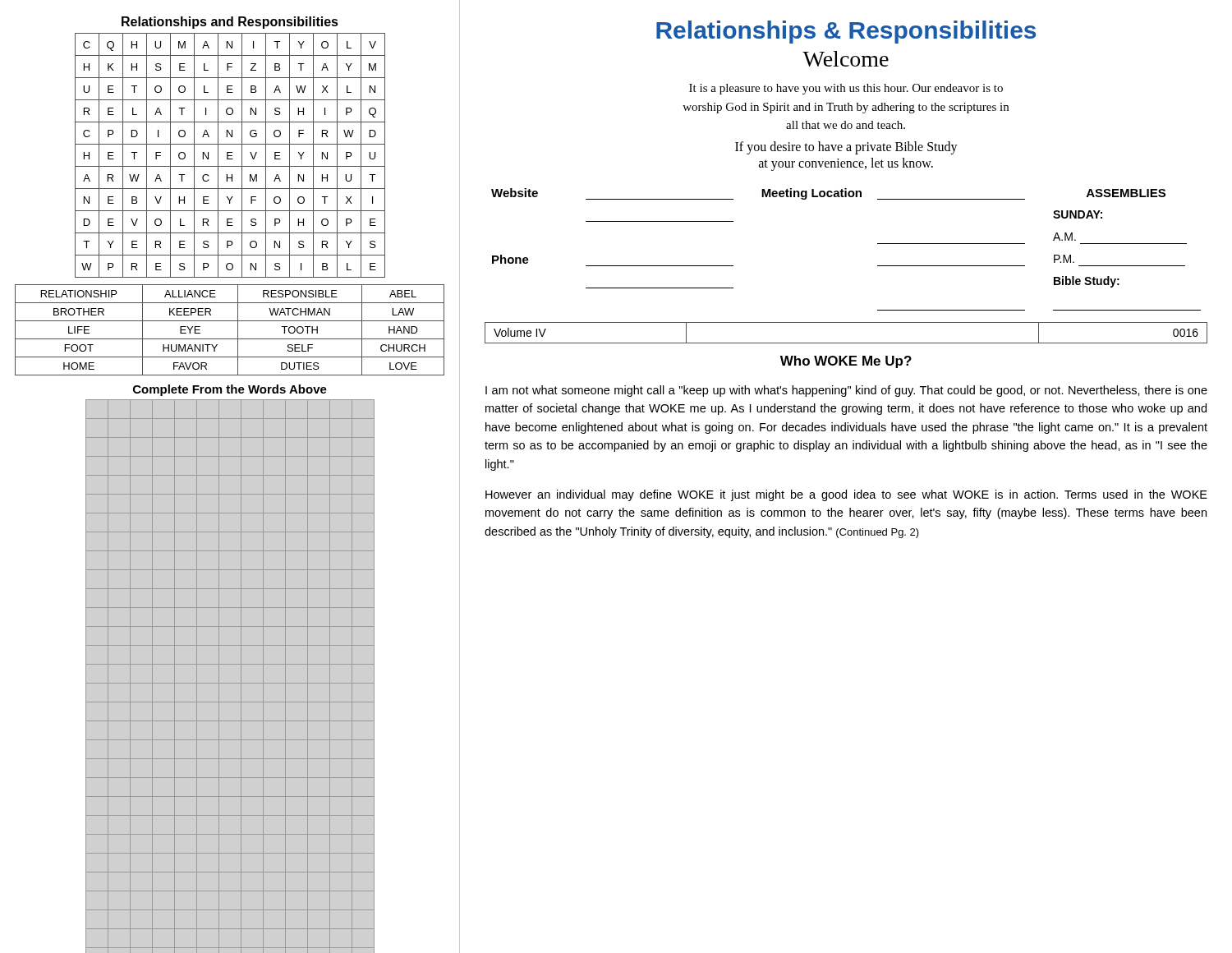Select the table that reads "Volume IV"
Screen dimensions: 953x1232
click(846, 332)
